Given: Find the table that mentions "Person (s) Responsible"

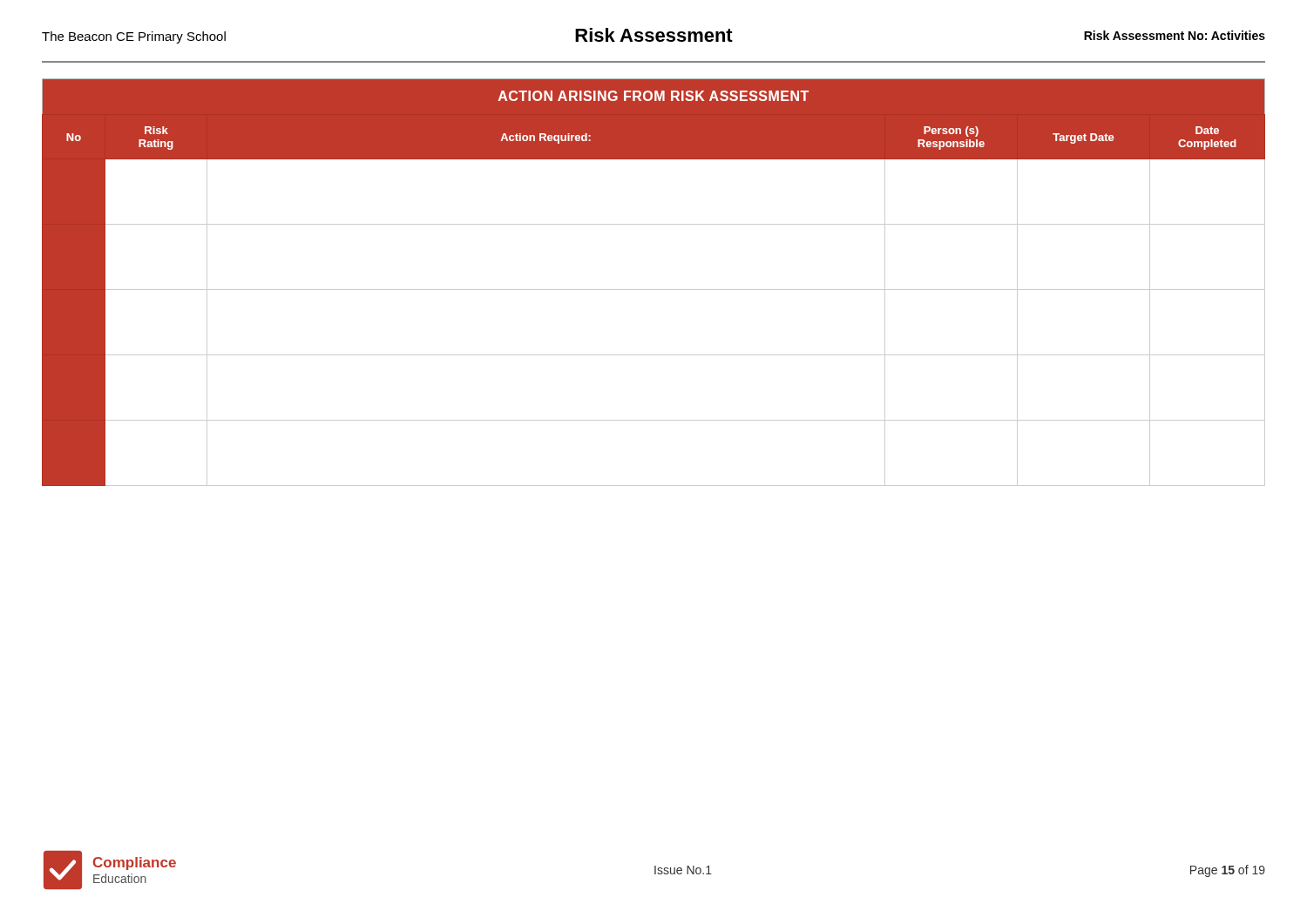Looking at the screenshot, I should [654, 282].
